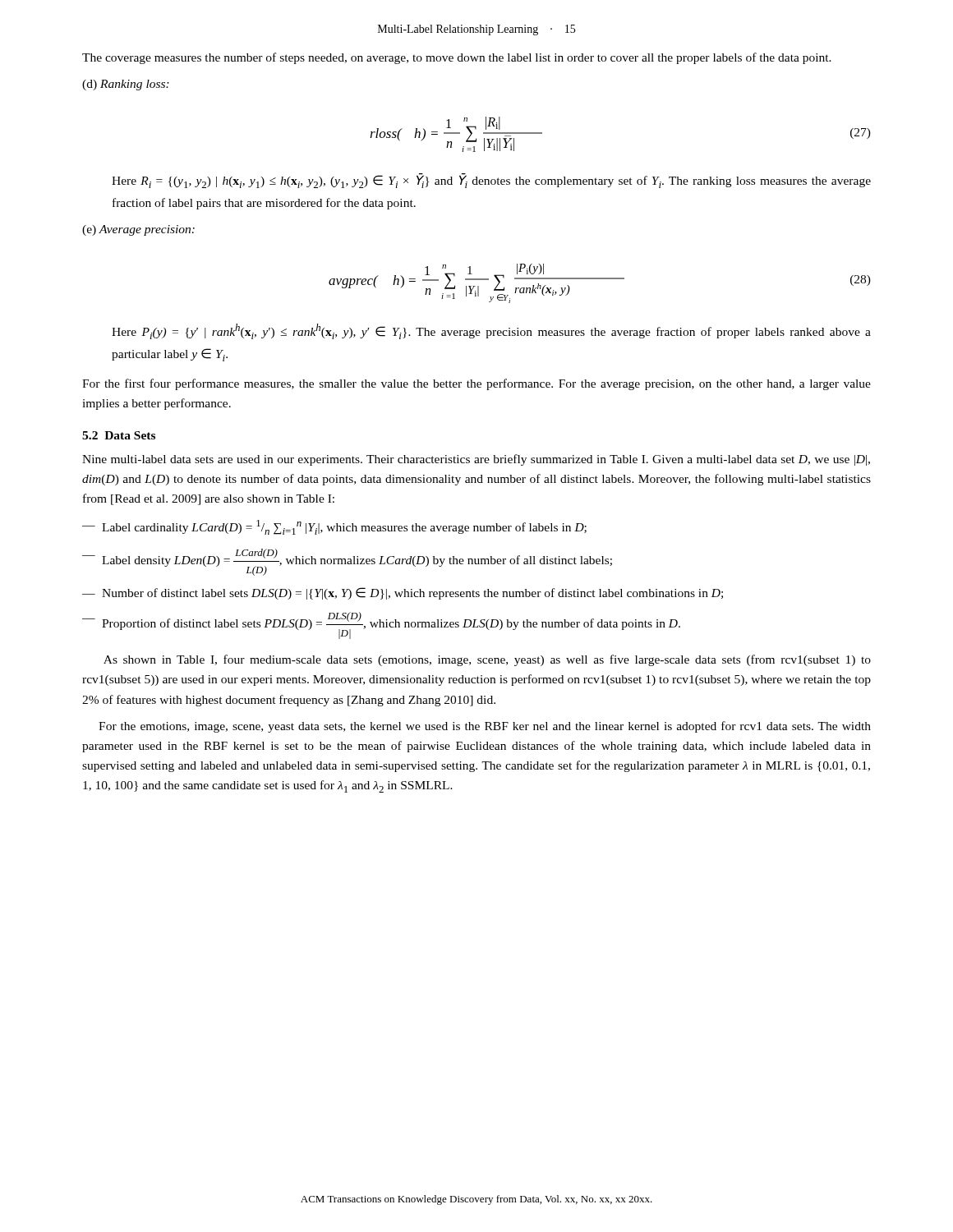The width and height of the screenshot is (953, 1232).
Task: Click where it says "5.2 Data Sets"
Action: 119,435
